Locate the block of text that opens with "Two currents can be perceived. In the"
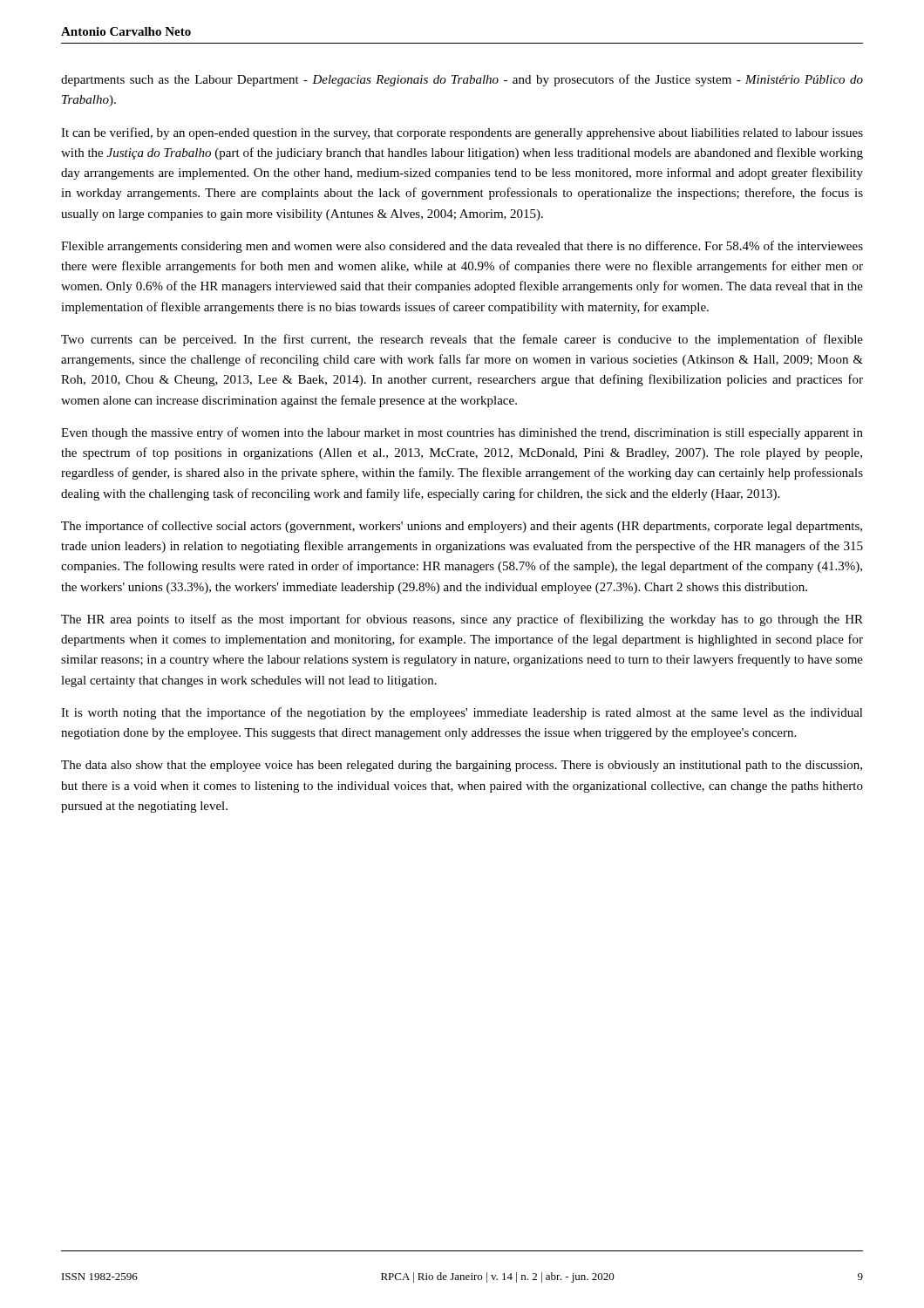 click(x=462, y=370)
